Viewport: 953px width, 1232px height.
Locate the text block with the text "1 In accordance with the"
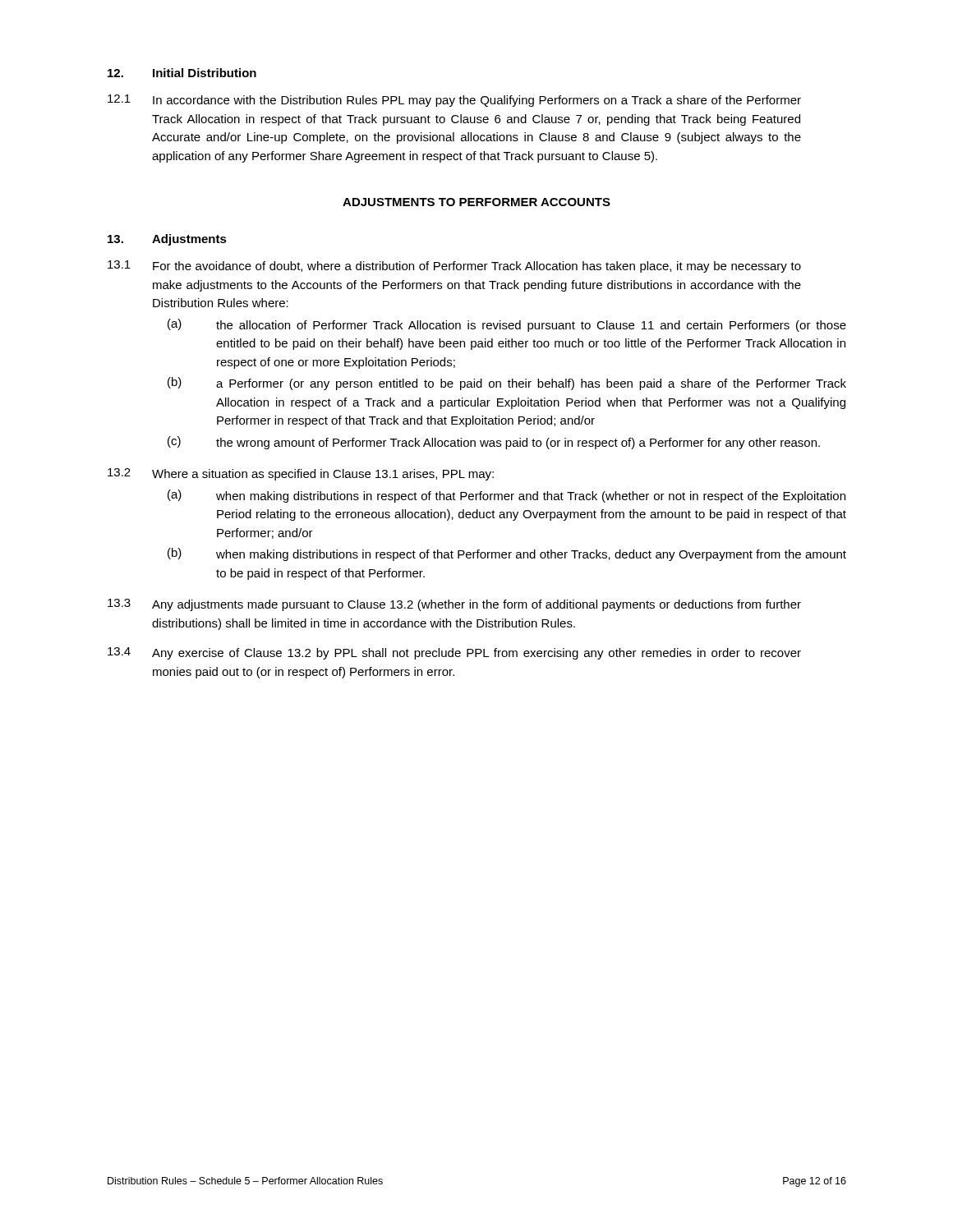tap(454, 128)
